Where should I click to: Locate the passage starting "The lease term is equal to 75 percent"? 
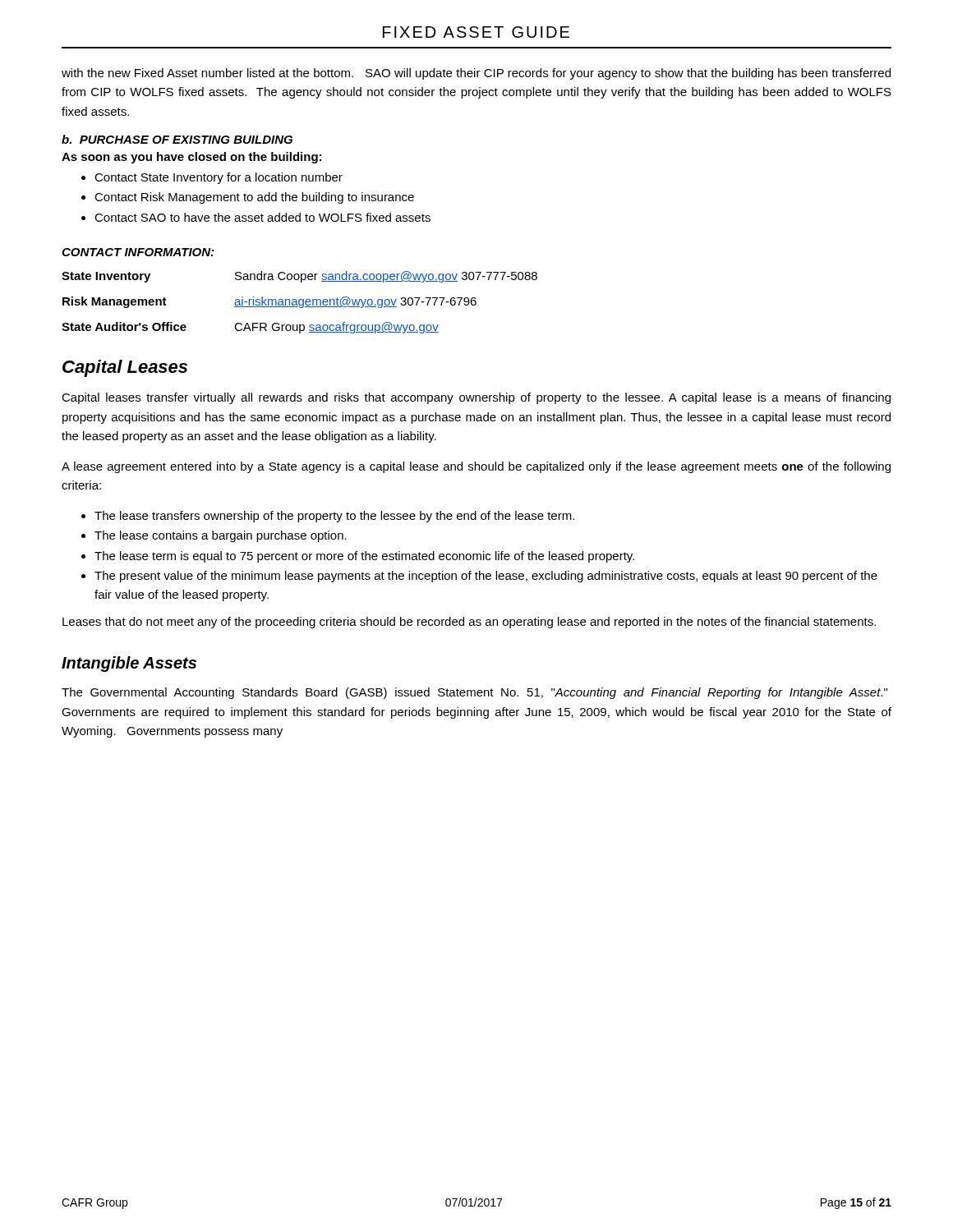point(476,556)
